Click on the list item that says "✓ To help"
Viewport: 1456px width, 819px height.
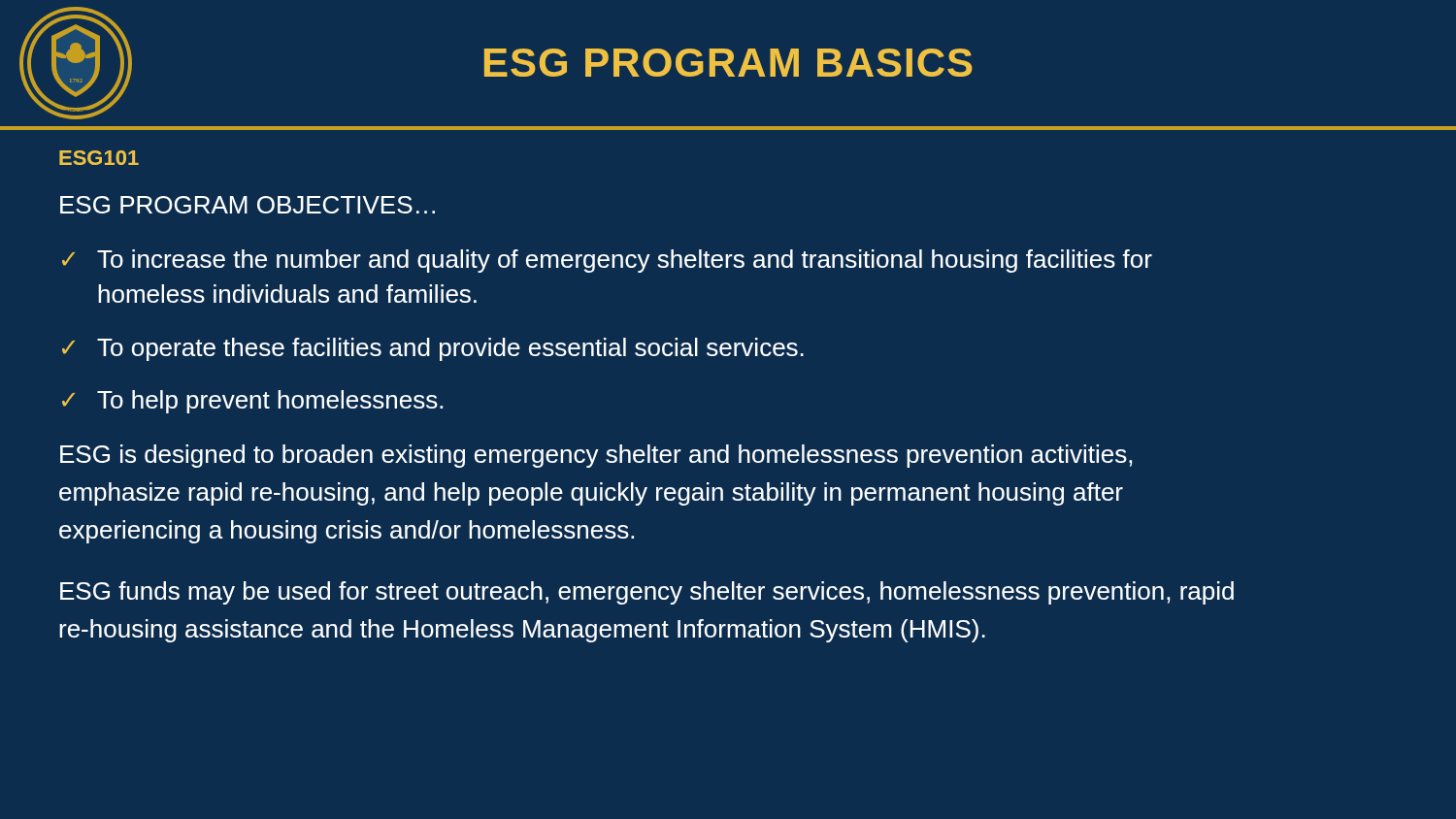(x=252, y=400)
